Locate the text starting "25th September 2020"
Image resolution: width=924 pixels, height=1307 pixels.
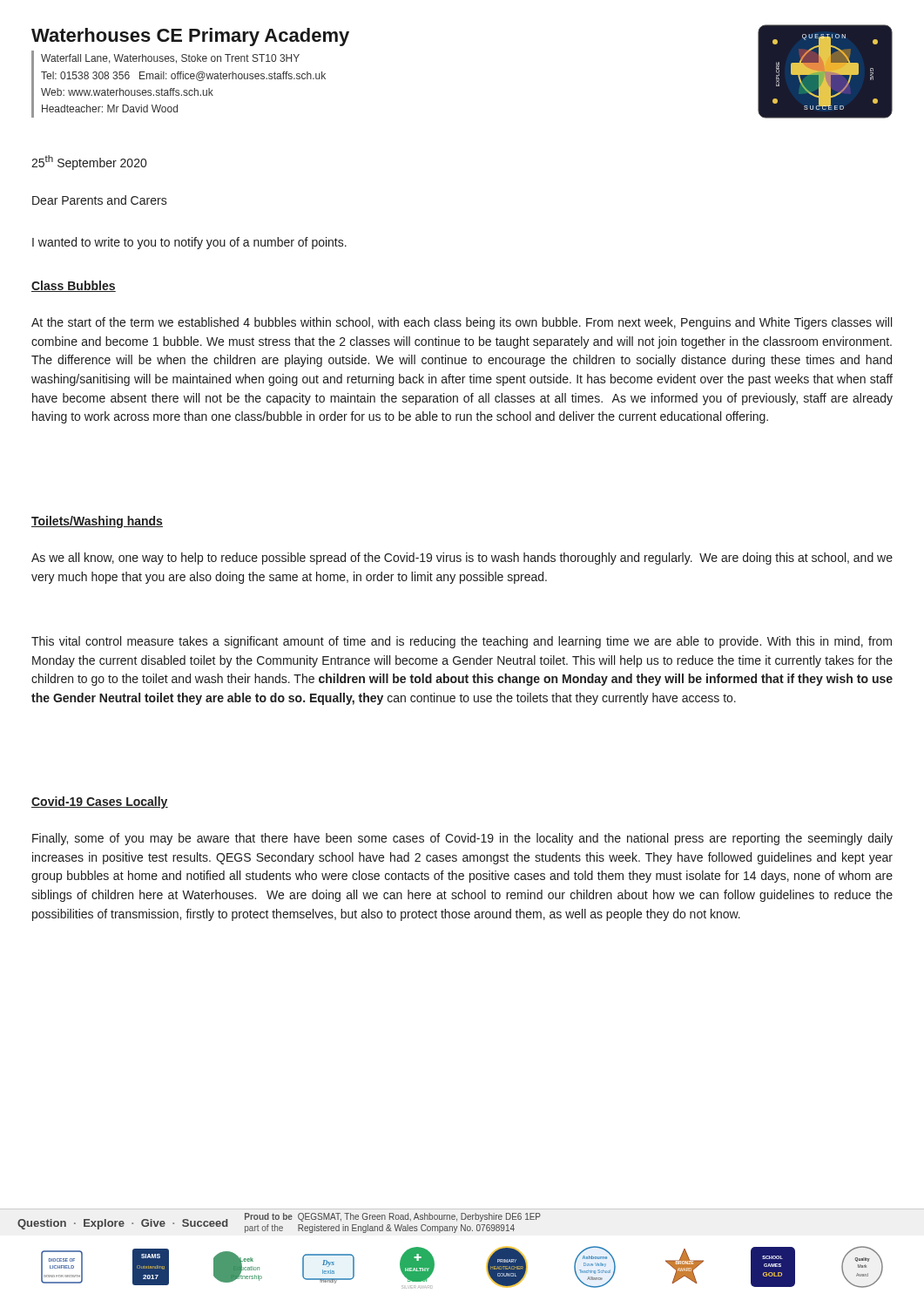click(89, 161)
